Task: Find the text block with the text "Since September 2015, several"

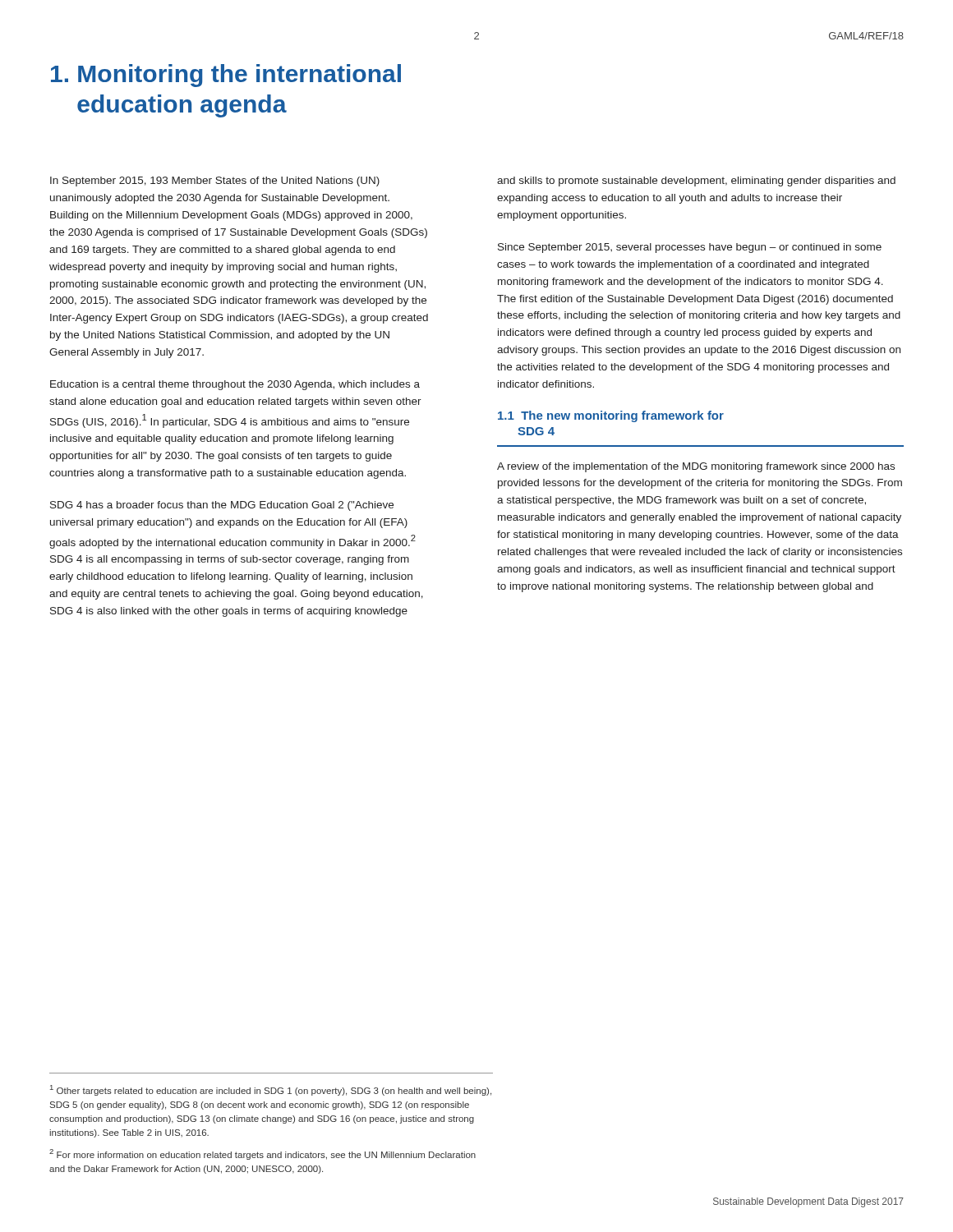Action: (700, 316)
